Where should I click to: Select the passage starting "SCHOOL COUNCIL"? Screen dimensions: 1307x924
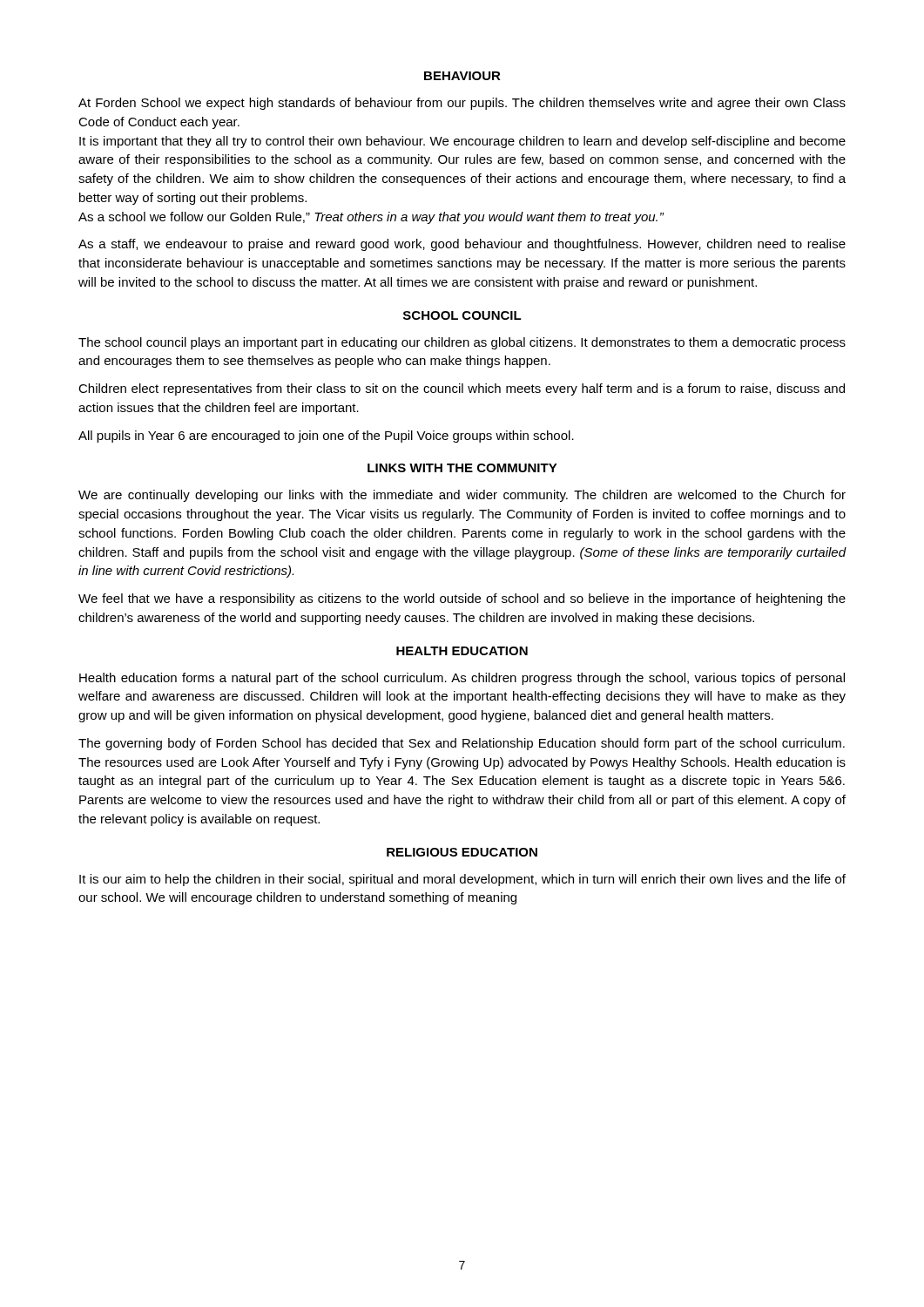(462, 315)
